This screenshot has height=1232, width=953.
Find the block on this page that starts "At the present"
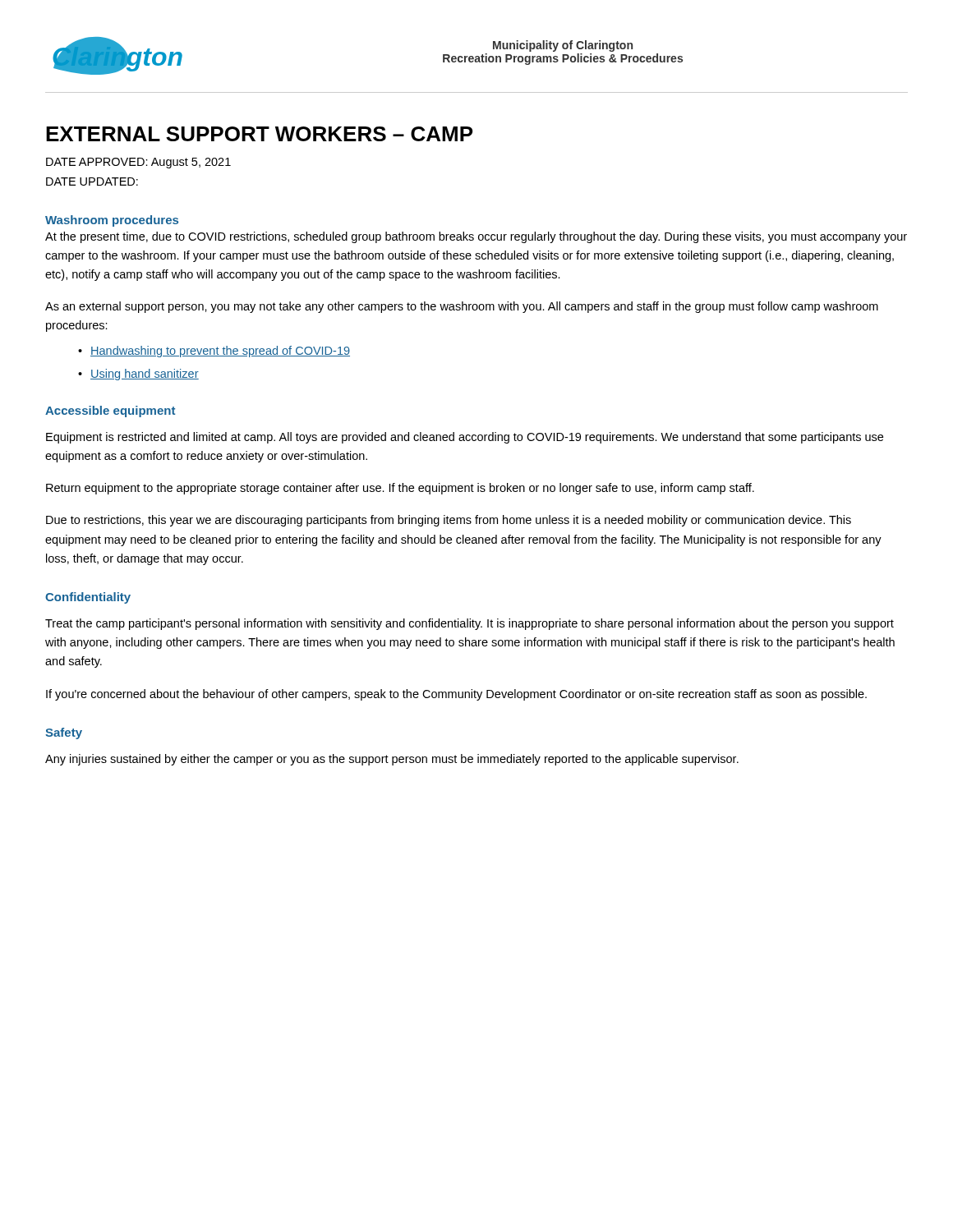click(476, 256)
